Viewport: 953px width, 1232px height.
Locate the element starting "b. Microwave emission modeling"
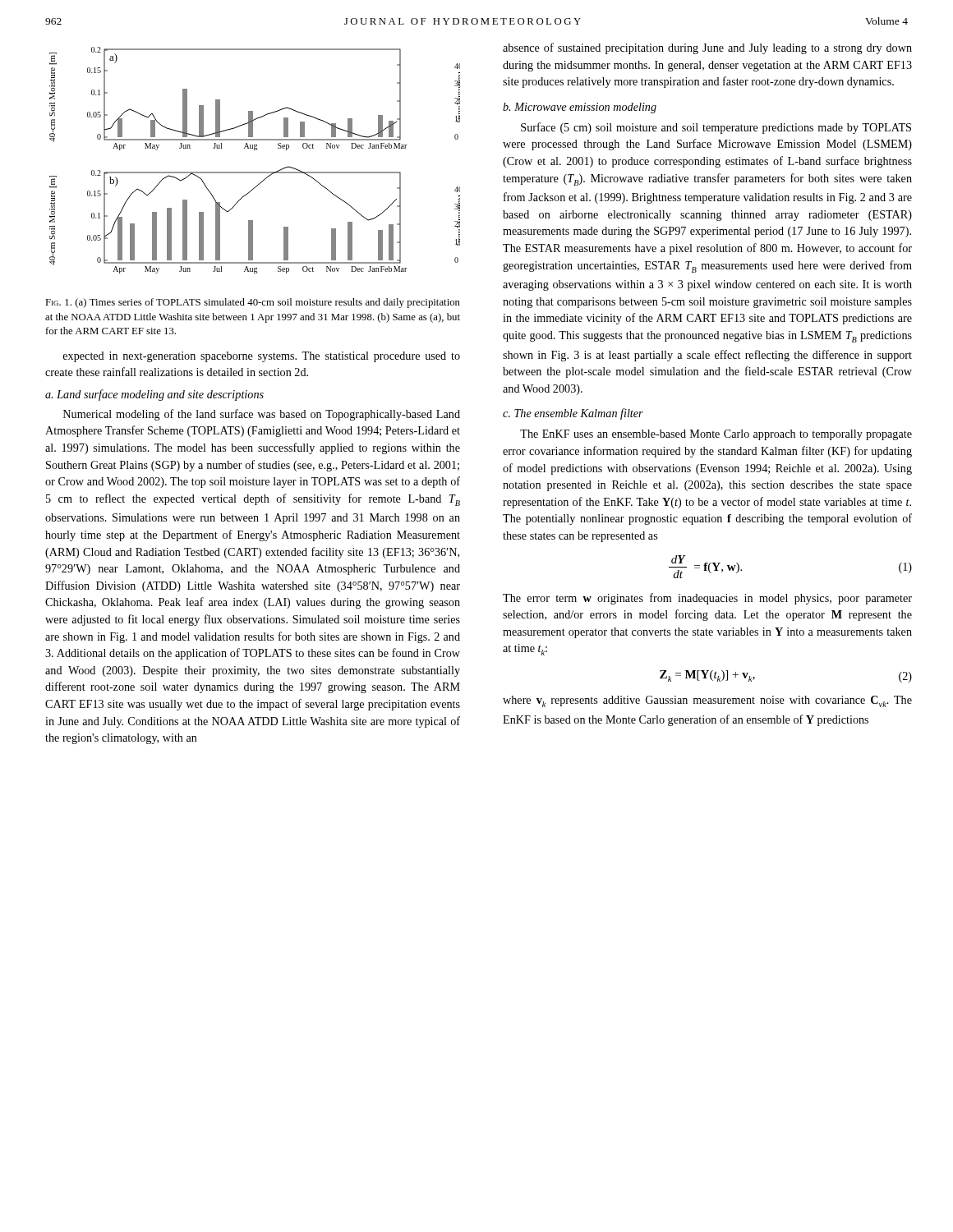pos(580,107)
